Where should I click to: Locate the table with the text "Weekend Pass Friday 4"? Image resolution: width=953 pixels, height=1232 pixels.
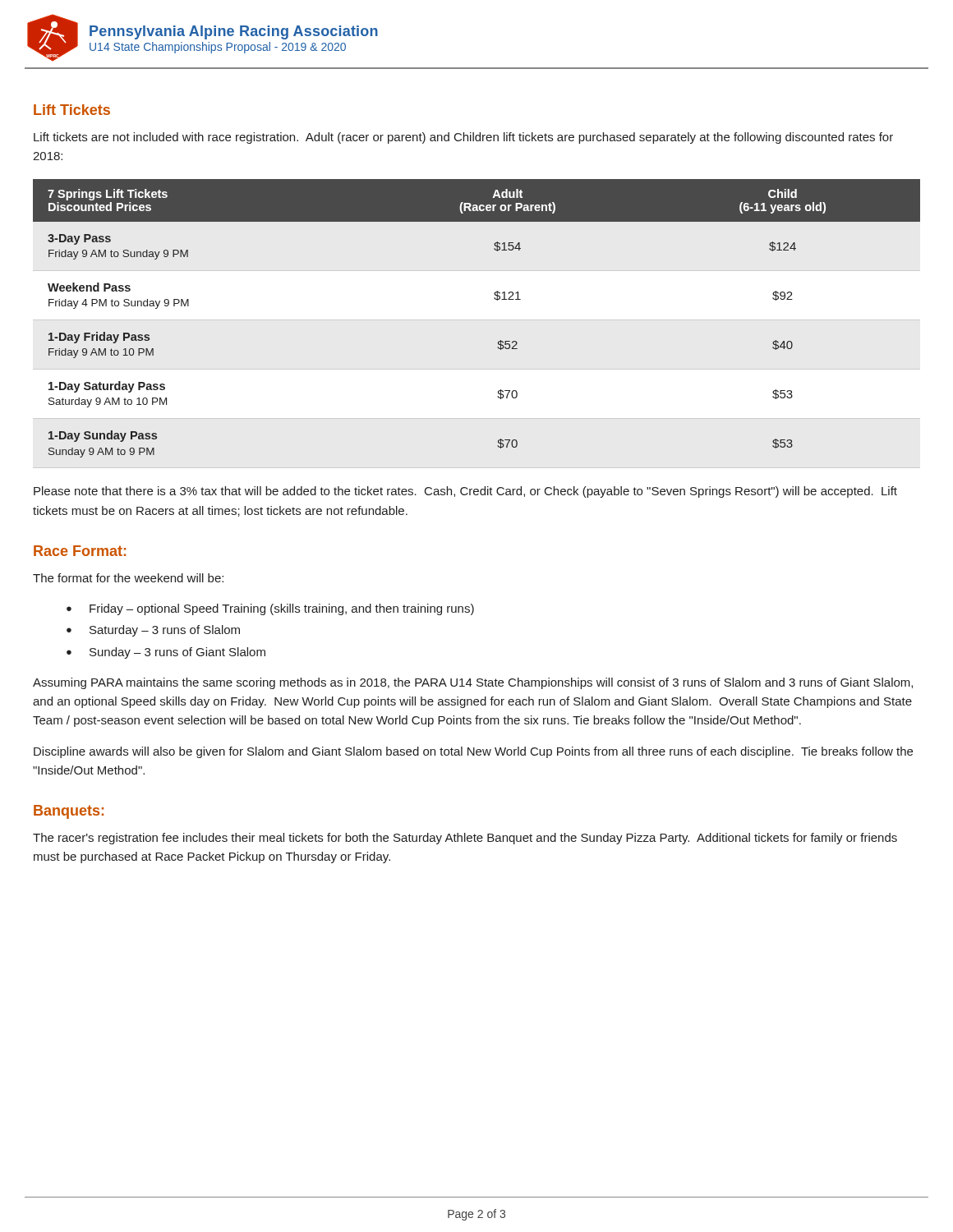pyautogui.click(x=476, y=324)
